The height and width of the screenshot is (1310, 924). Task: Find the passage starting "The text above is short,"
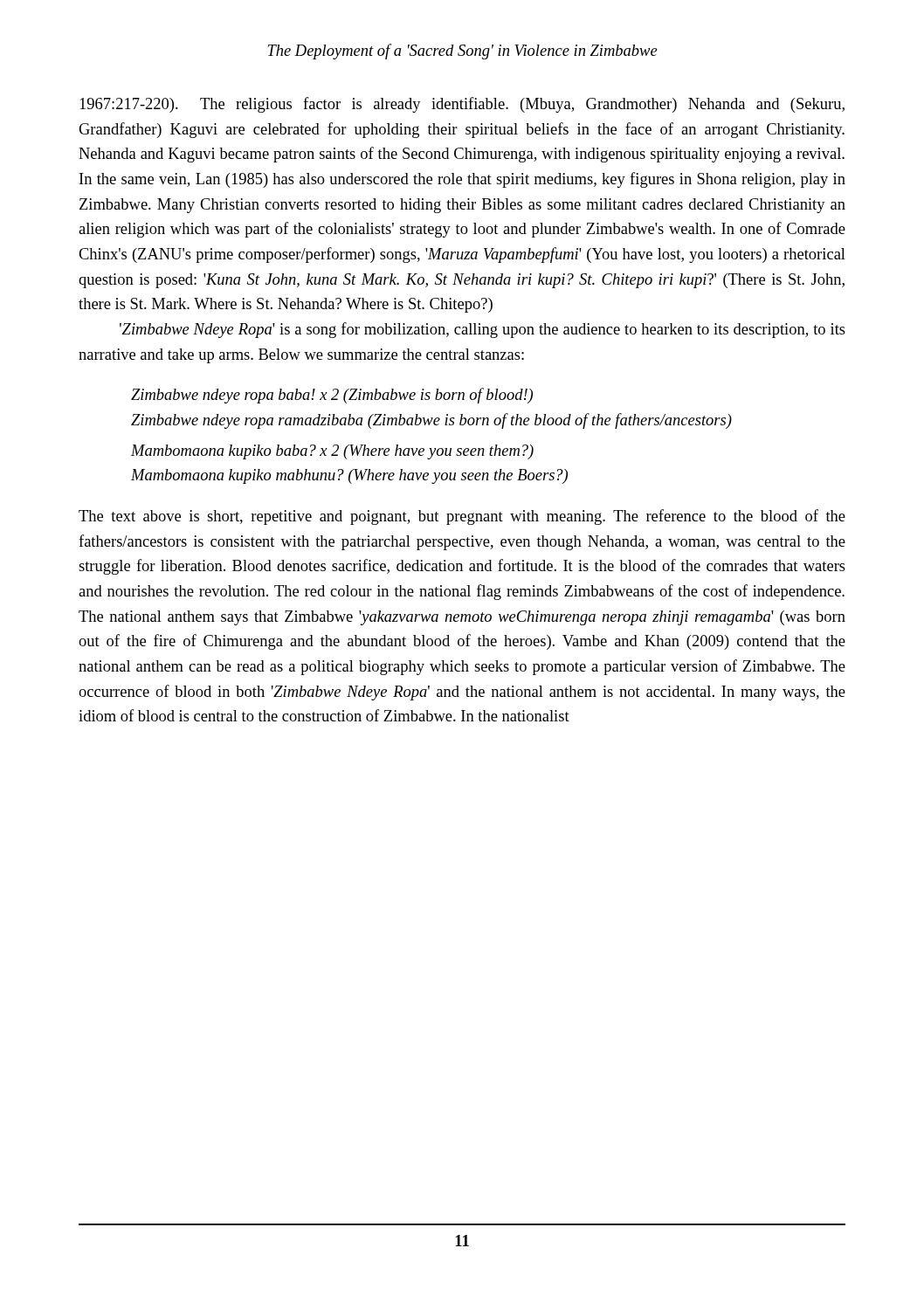click(462, 616)
